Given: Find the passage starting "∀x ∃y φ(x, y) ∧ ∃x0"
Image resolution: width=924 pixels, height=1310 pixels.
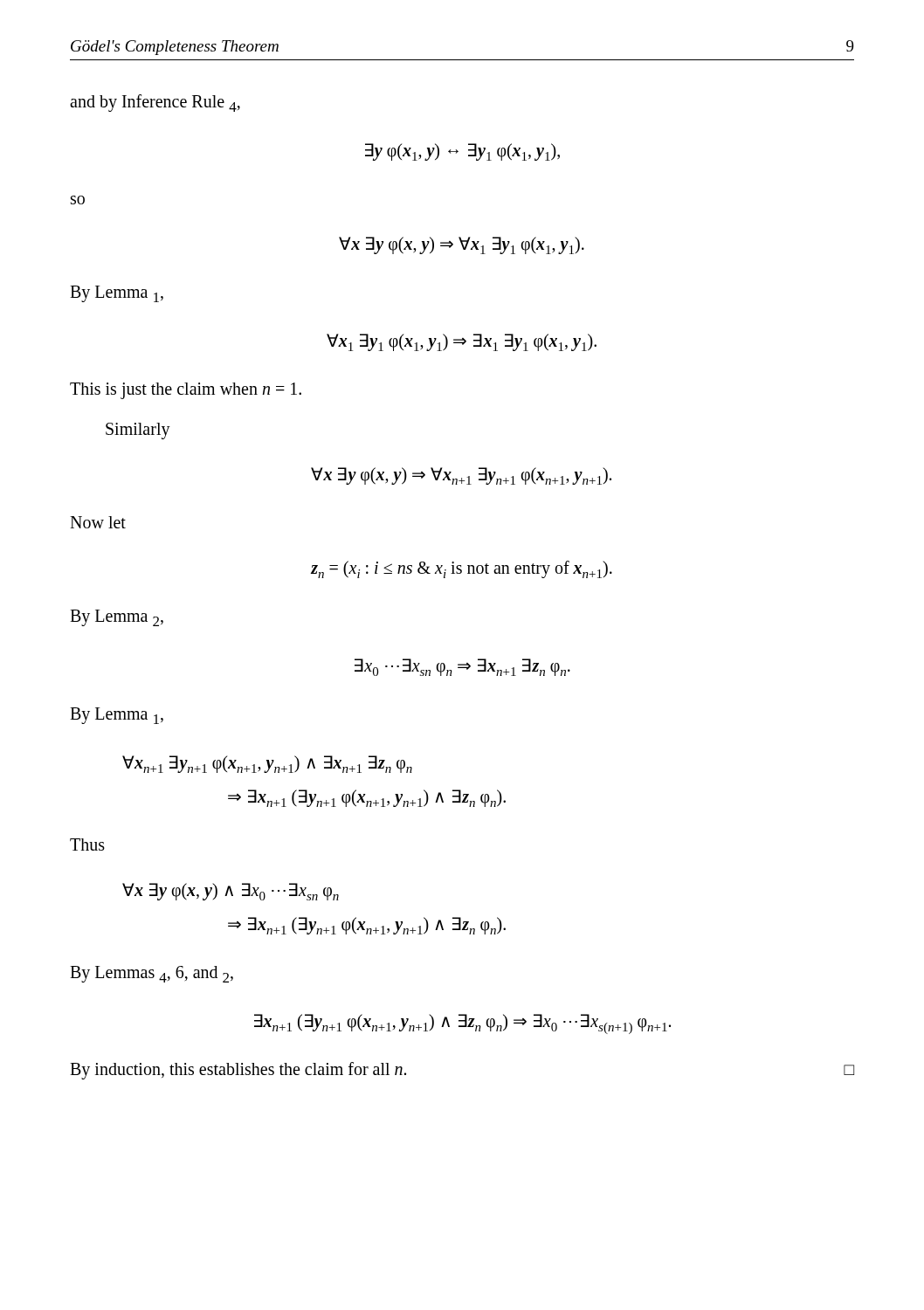Looking at the screenshot, I should 314,908.
